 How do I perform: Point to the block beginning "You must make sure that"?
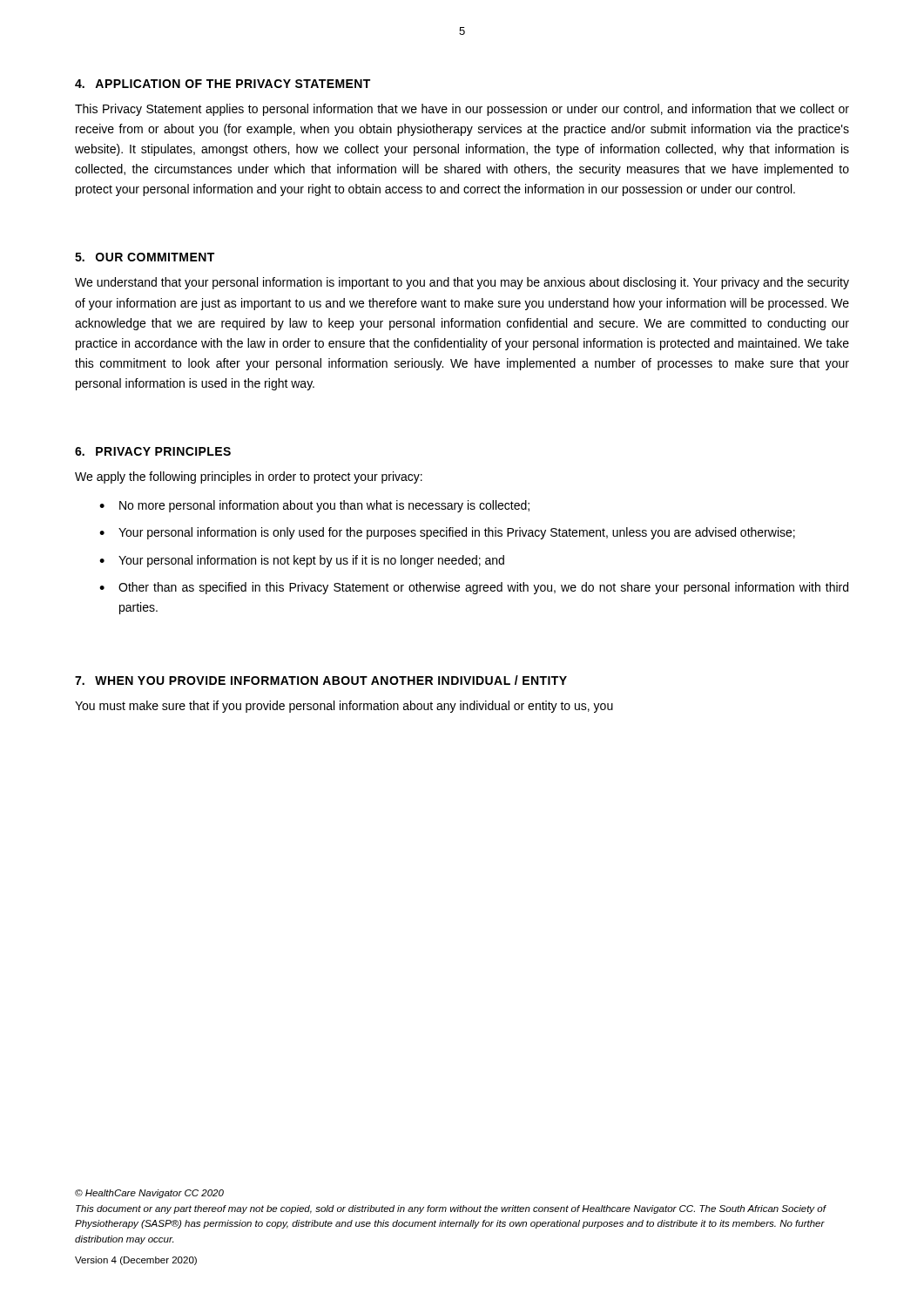344,706
